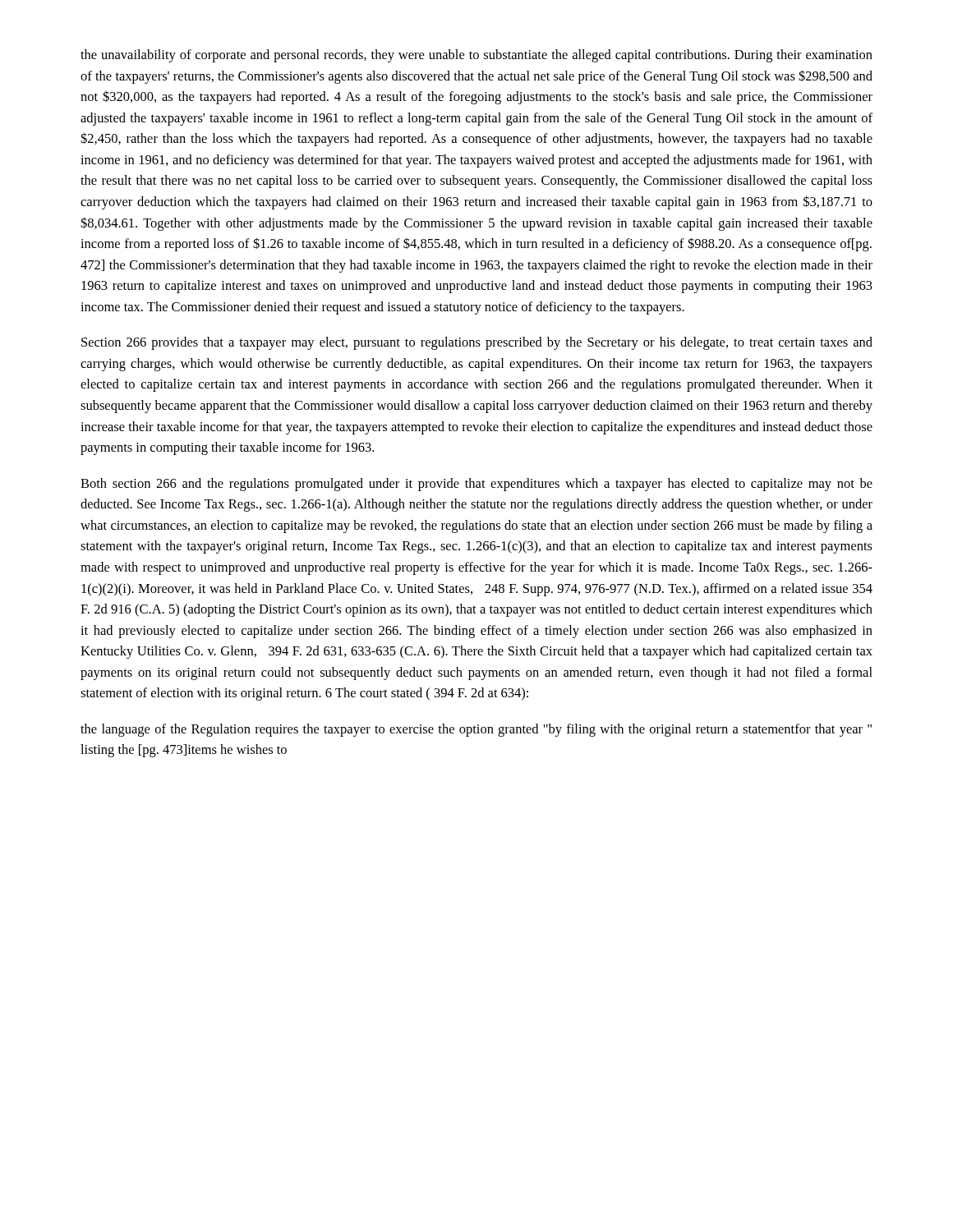Locate the passage starting "the language of the Regulation requires the taxpayer"
953x1232 pixels.
pyautogui.click(x=476, y=739)
